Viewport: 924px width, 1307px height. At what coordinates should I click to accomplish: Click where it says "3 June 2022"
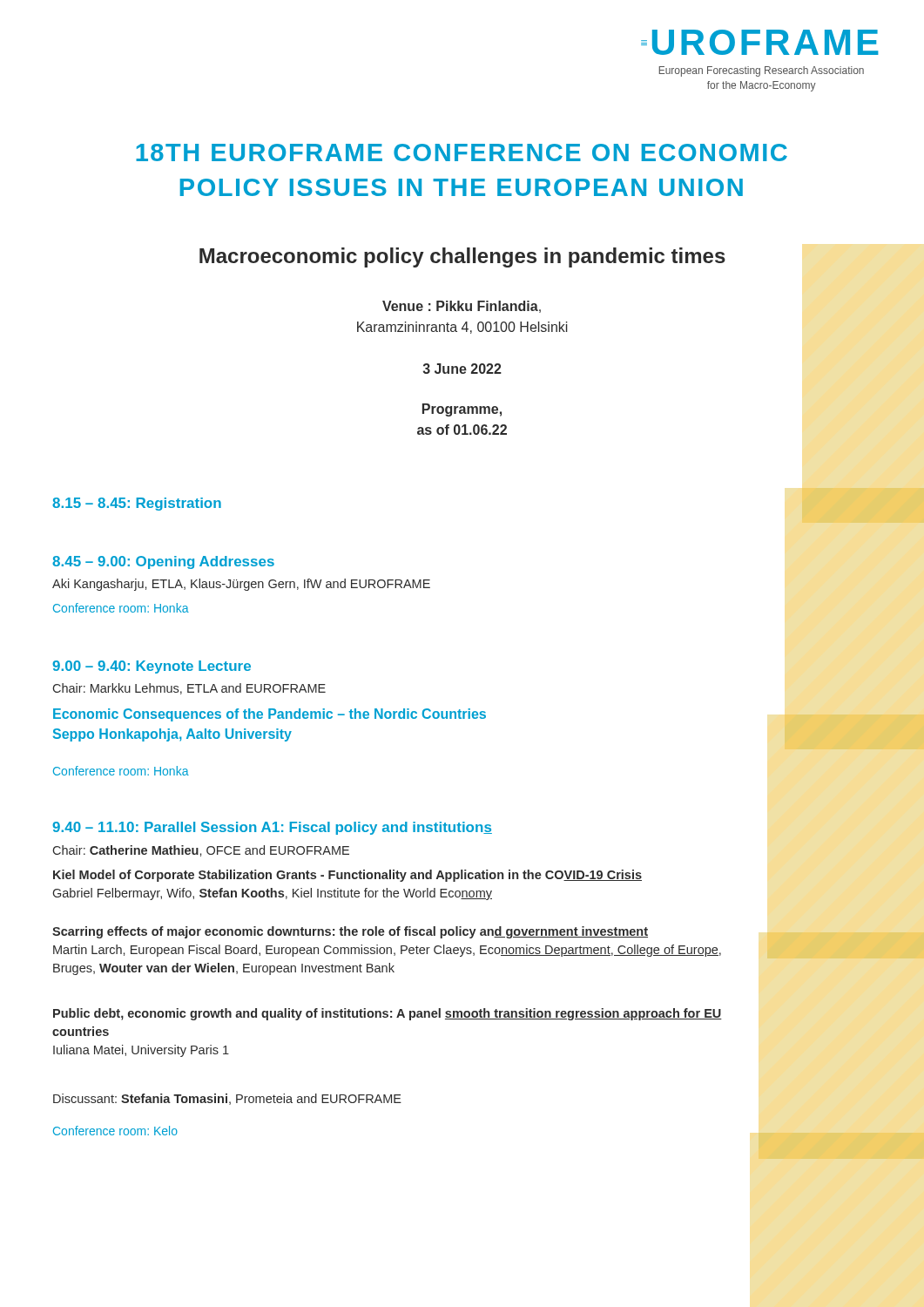coord(462,369)
